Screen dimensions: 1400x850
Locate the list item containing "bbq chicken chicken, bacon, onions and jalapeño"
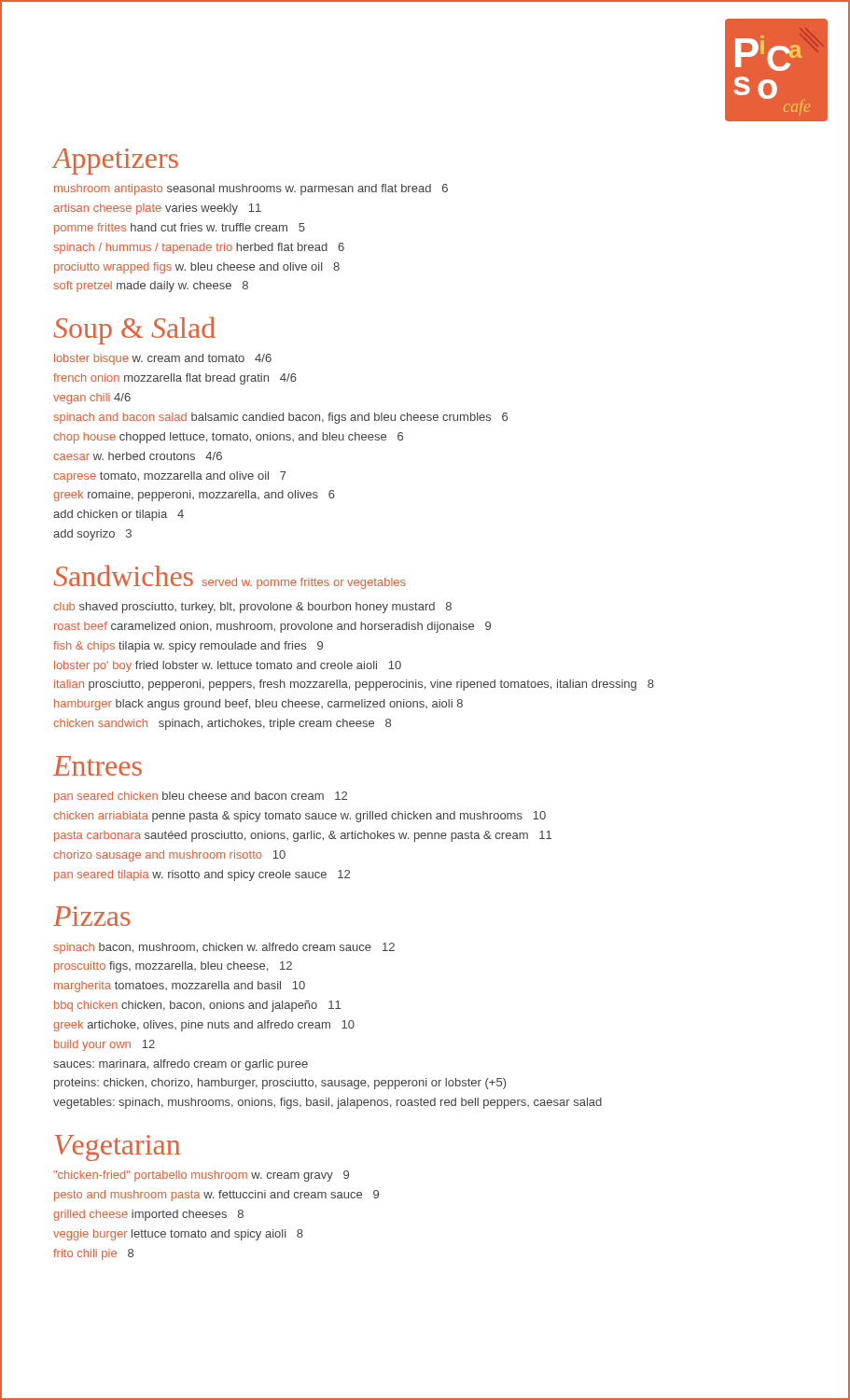click(x=197, y=1005)
